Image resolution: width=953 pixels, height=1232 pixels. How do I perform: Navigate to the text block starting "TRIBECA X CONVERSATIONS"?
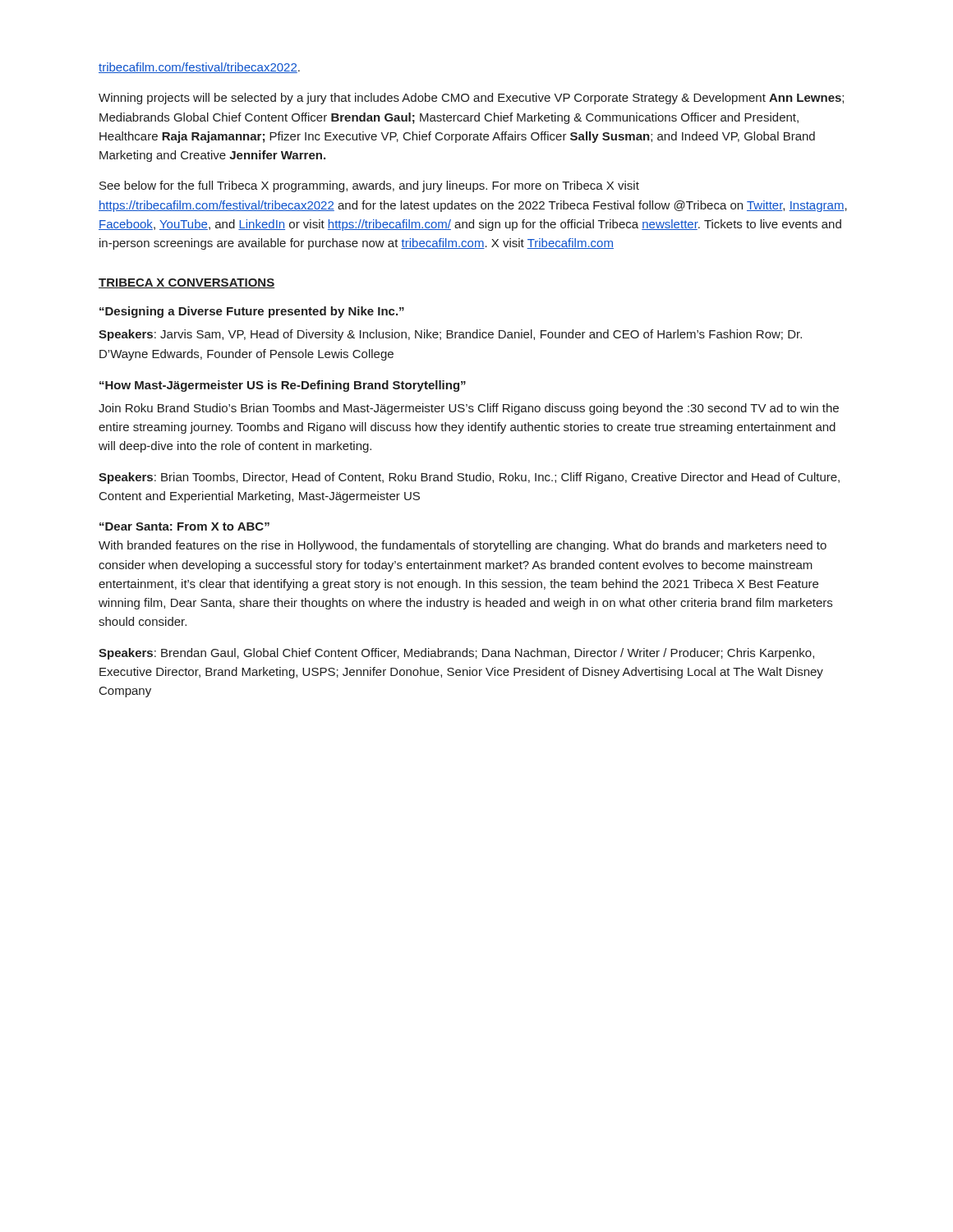[x=187, y=282]
